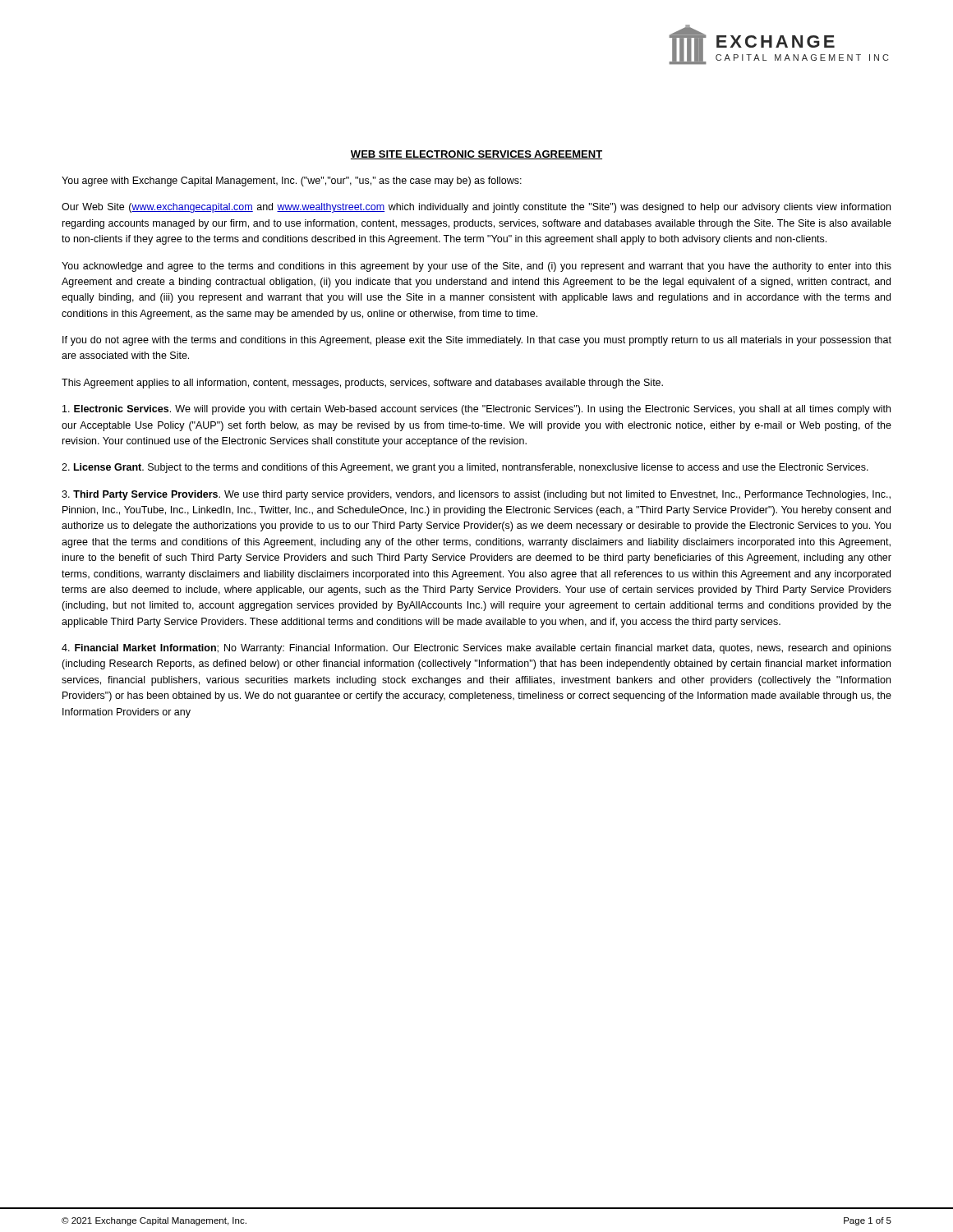Select the text block that reads "Financial Market Information; No"
Image resolution: width=953 pixels, height=1232 pixels.
click(x=476, y=680)
